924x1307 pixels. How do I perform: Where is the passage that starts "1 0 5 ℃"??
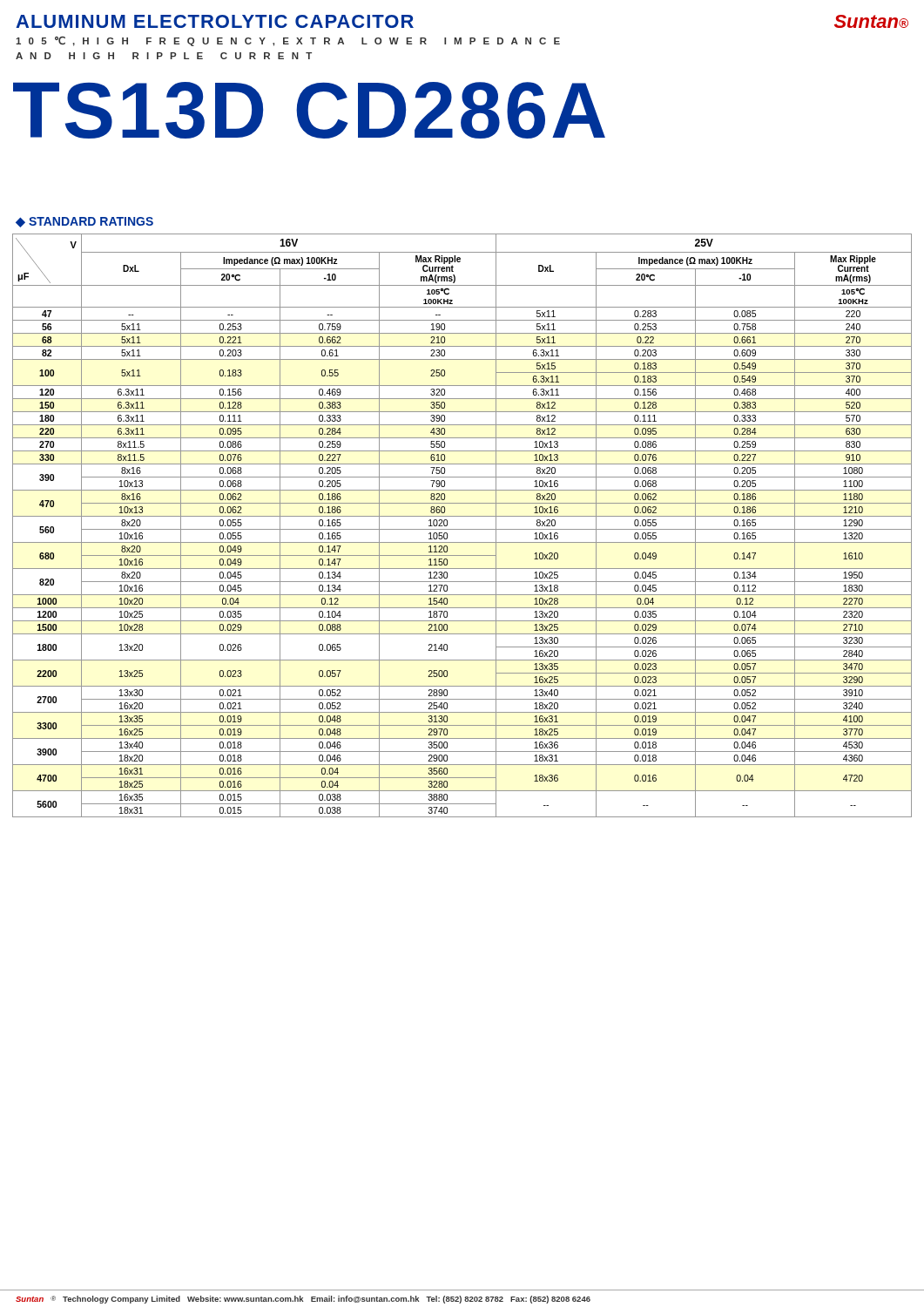pyautogui.click(x=289, y=41)
